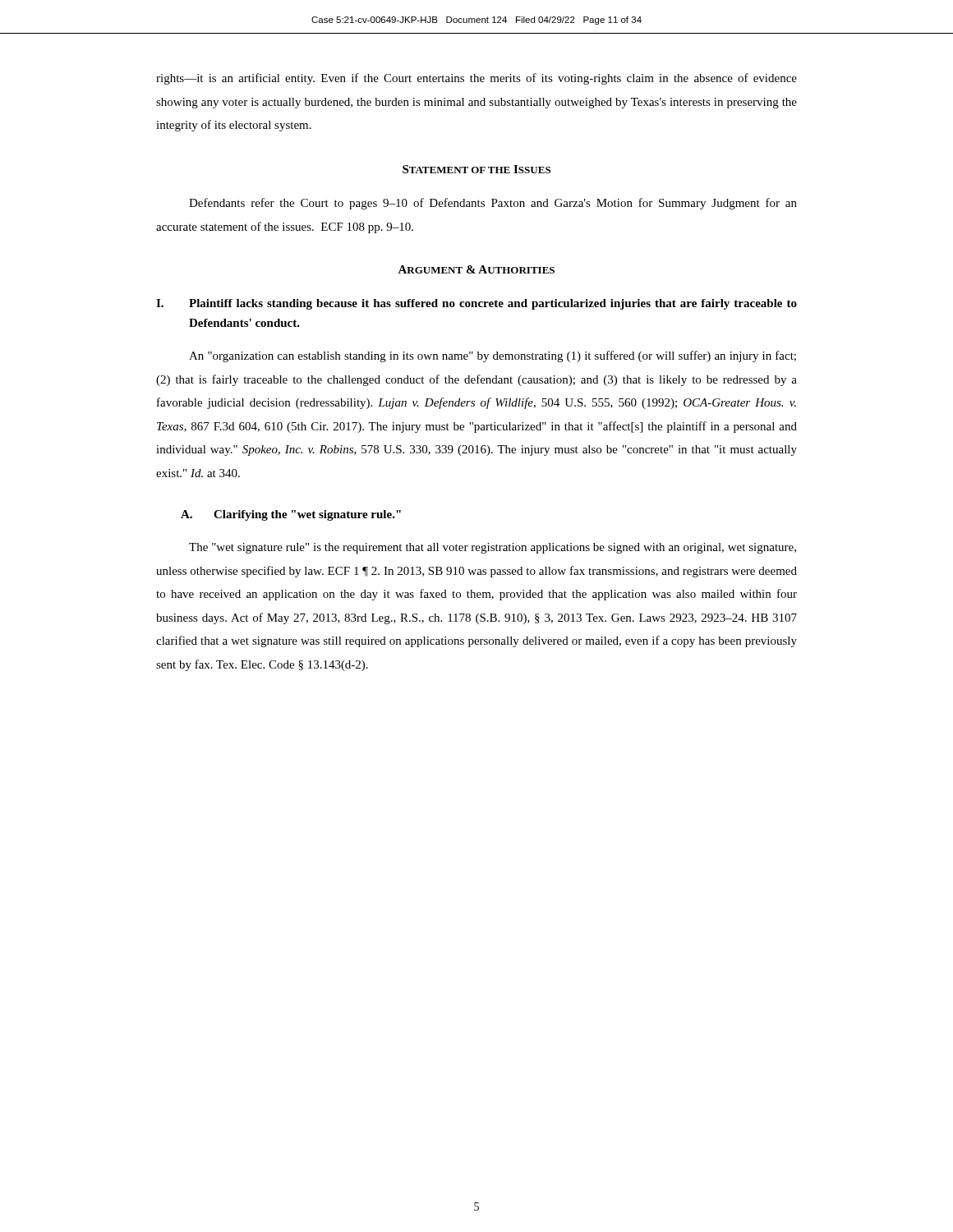Select the passage starting "Defendants refer the Court"
This screenshot has height=1232, width=953.
(x=476, y=215)
